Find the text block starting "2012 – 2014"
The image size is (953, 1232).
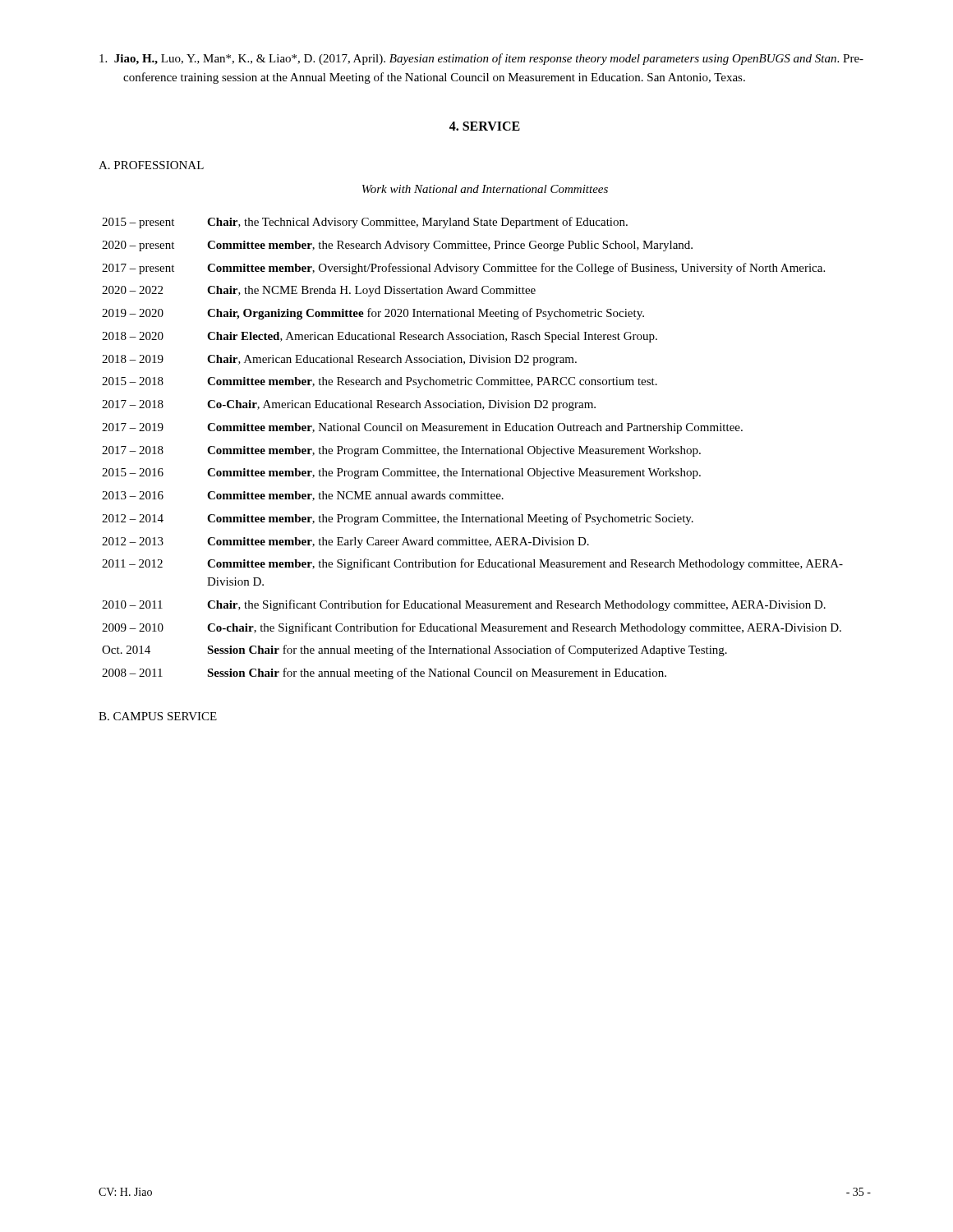pos(133,518)
